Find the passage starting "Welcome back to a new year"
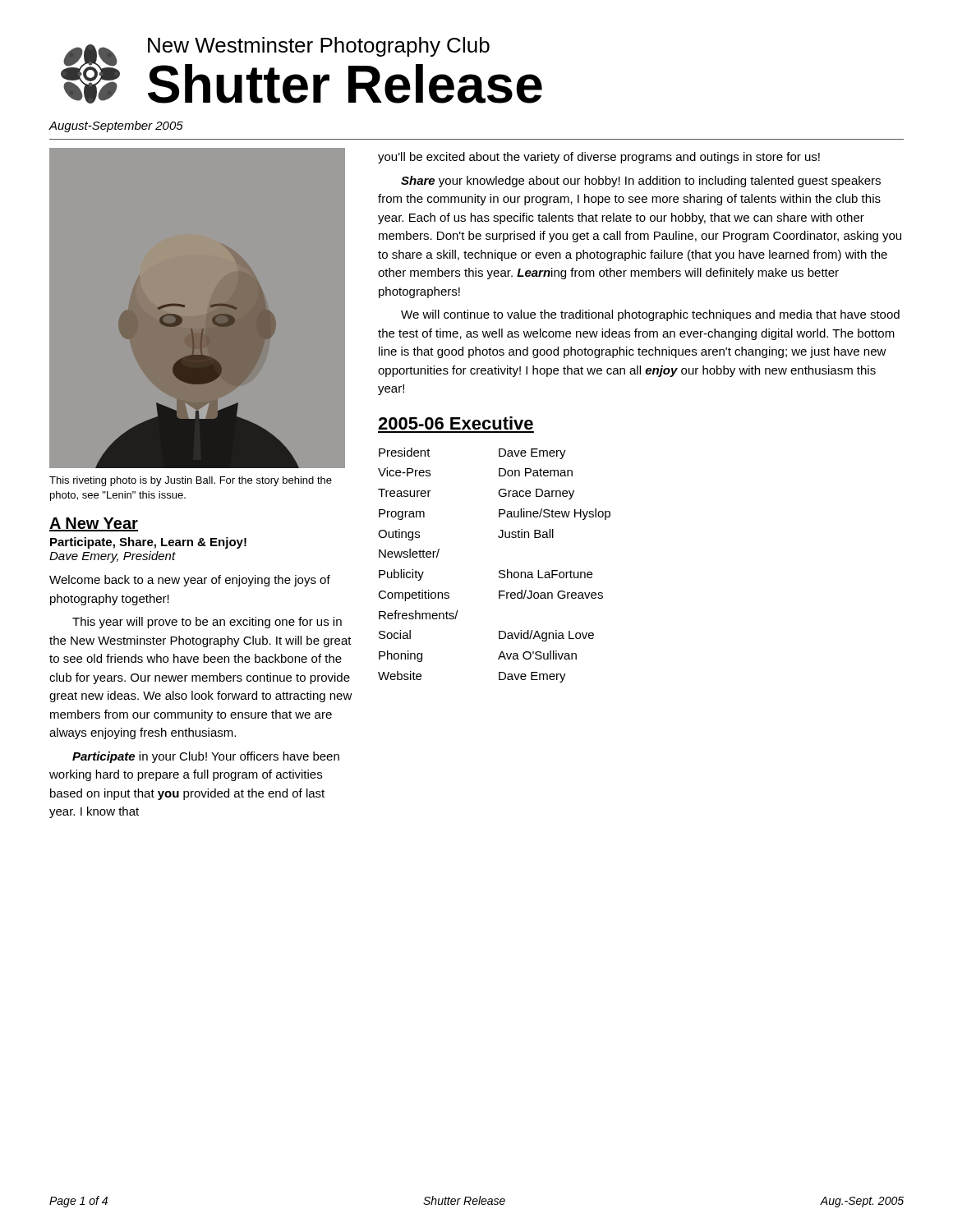The image size is (953, 1232). click(201, 696)
